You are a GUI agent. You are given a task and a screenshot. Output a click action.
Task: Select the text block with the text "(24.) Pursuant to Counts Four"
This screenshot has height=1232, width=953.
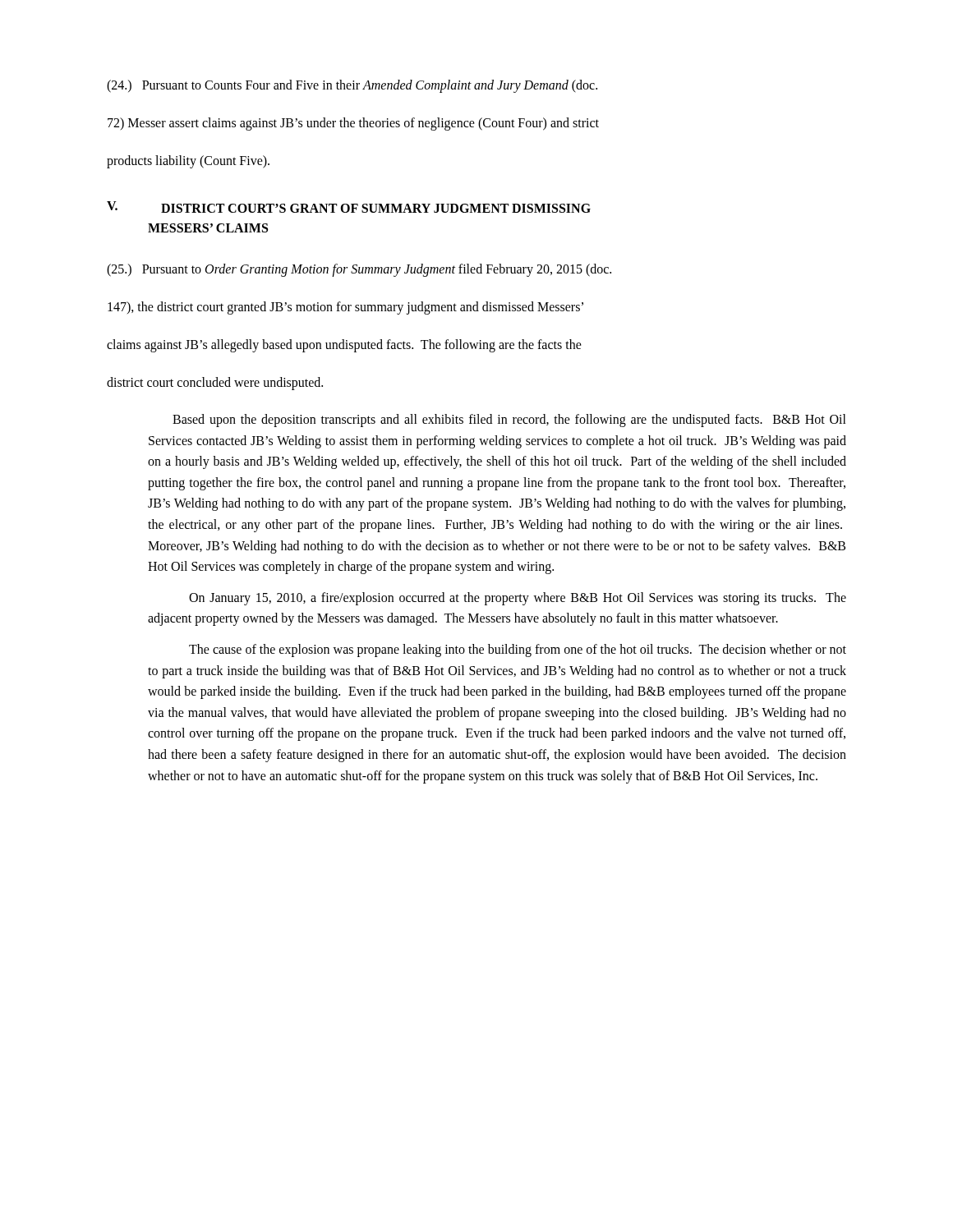(476, 123)
